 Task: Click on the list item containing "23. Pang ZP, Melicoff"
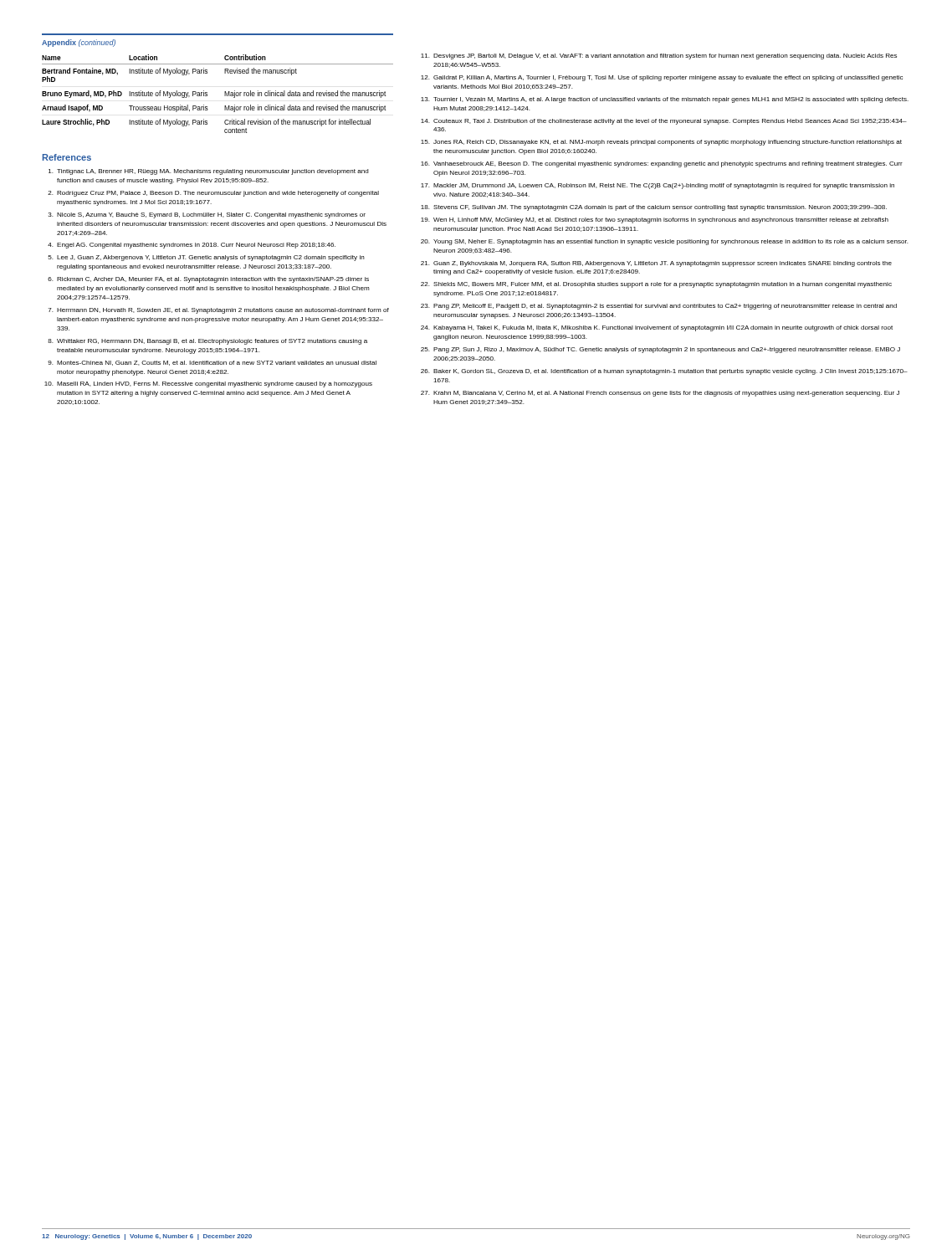click(x=664, y=311)
